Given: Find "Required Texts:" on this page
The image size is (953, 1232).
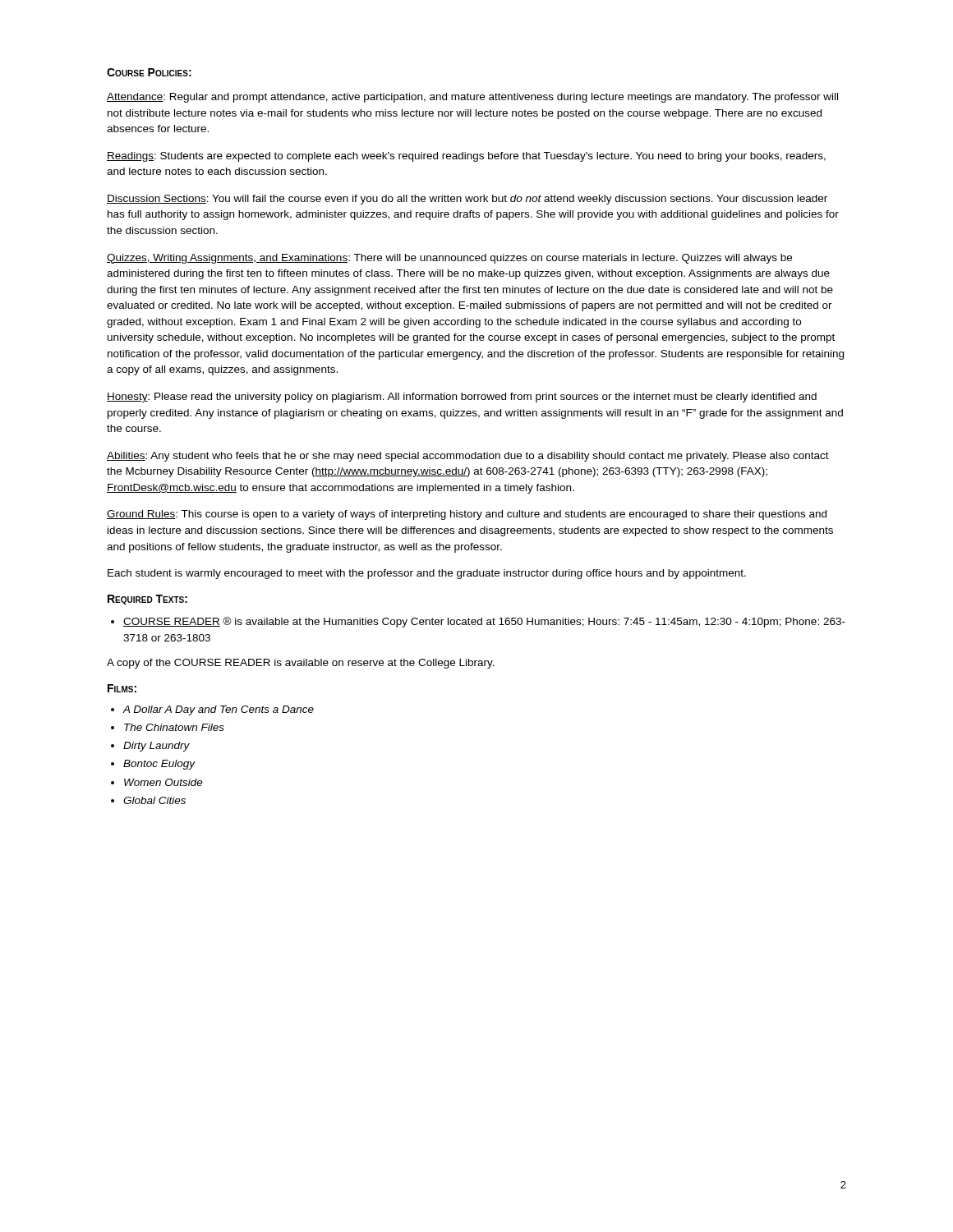Looking at the screenshot, I should click(147, 598).
